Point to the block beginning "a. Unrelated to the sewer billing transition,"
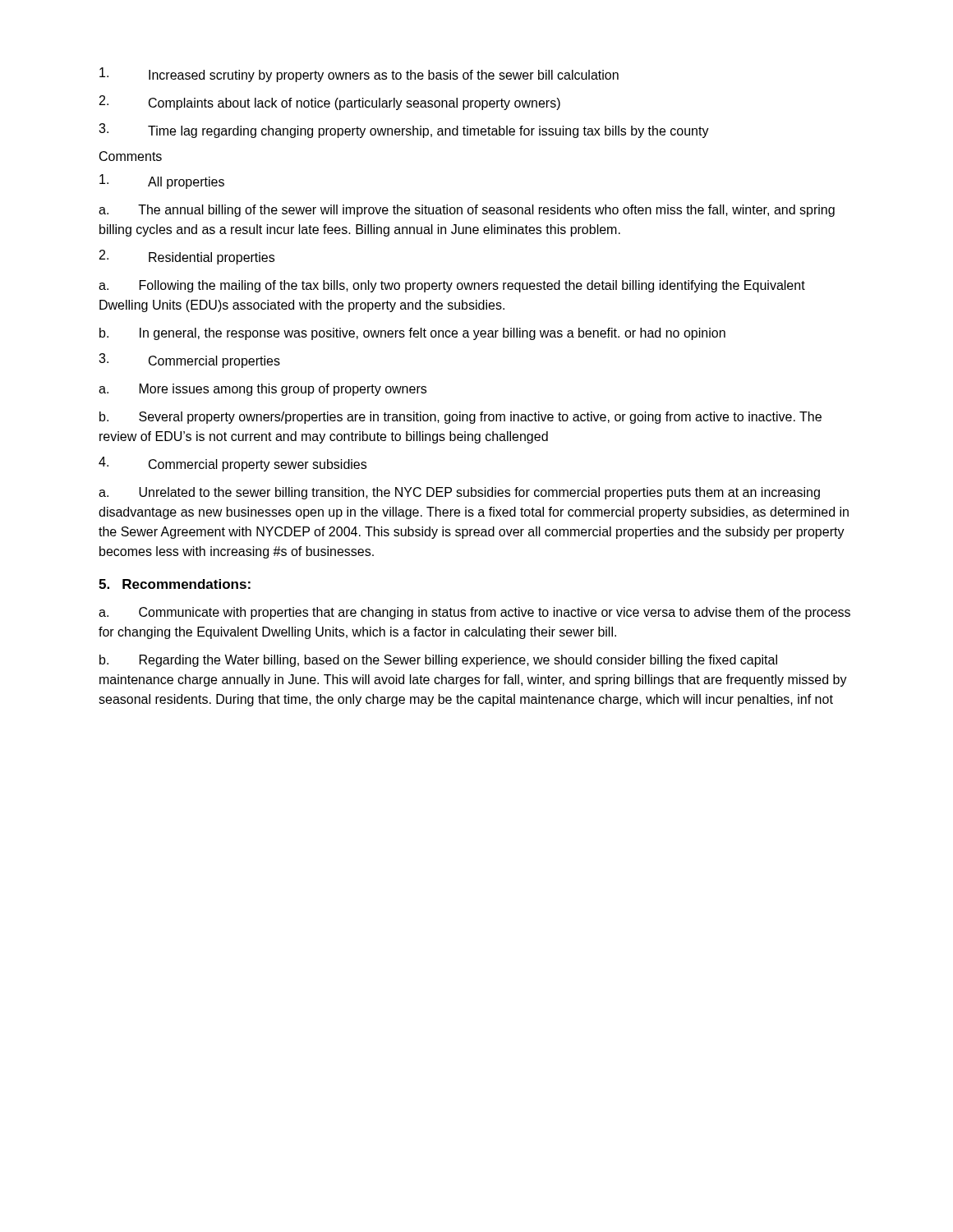Image resolution: width=953 pixels, height=1232 pixels. pyautogui.click(x=474, y=521)
